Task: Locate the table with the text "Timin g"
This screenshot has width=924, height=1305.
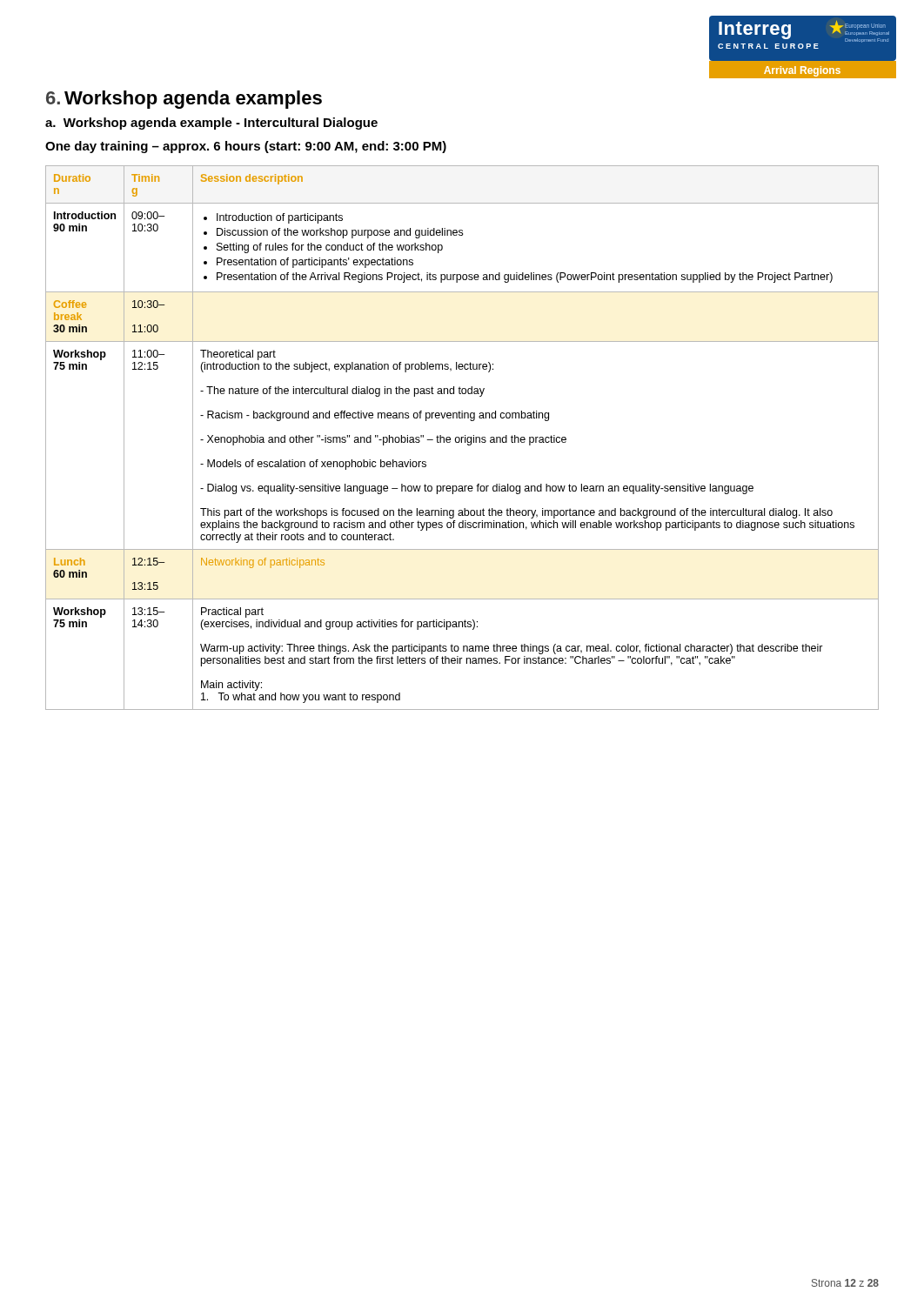Action: (462, 438)
